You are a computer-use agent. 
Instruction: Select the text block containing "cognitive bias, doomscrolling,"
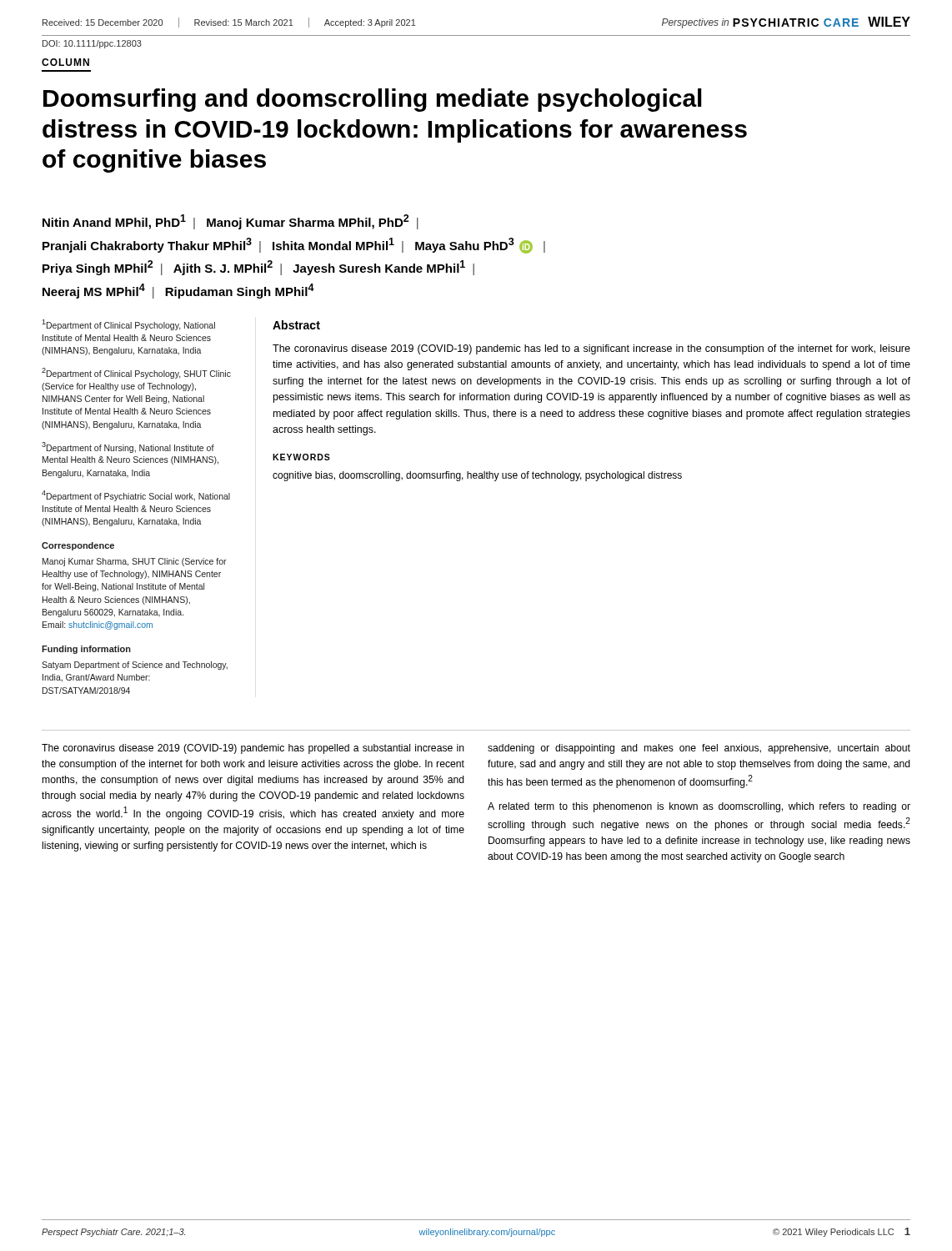tap(477, 475)
